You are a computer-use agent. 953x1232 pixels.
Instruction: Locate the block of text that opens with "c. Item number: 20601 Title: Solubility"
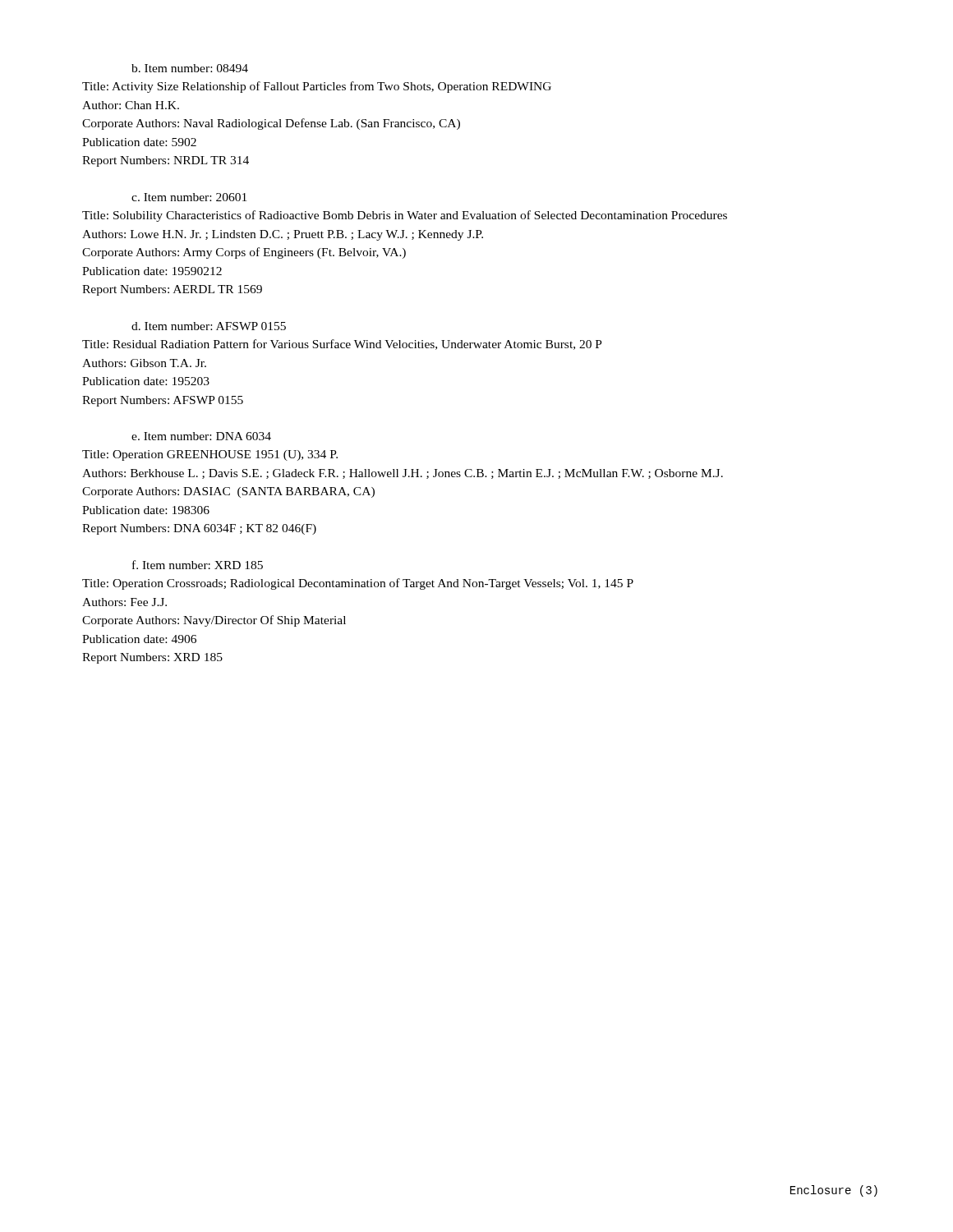(x=481, y=243)
